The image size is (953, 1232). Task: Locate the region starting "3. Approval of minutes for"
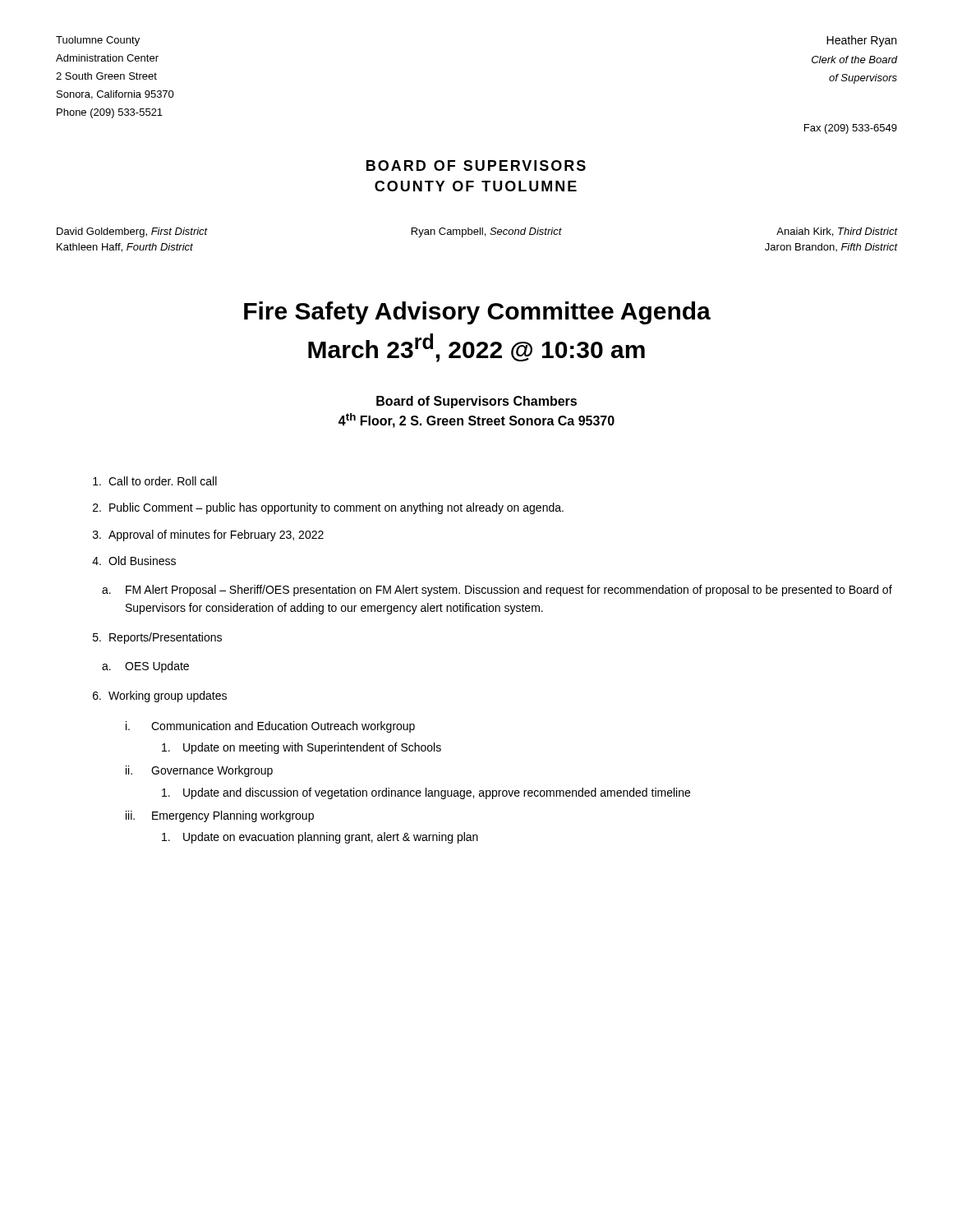208,536
